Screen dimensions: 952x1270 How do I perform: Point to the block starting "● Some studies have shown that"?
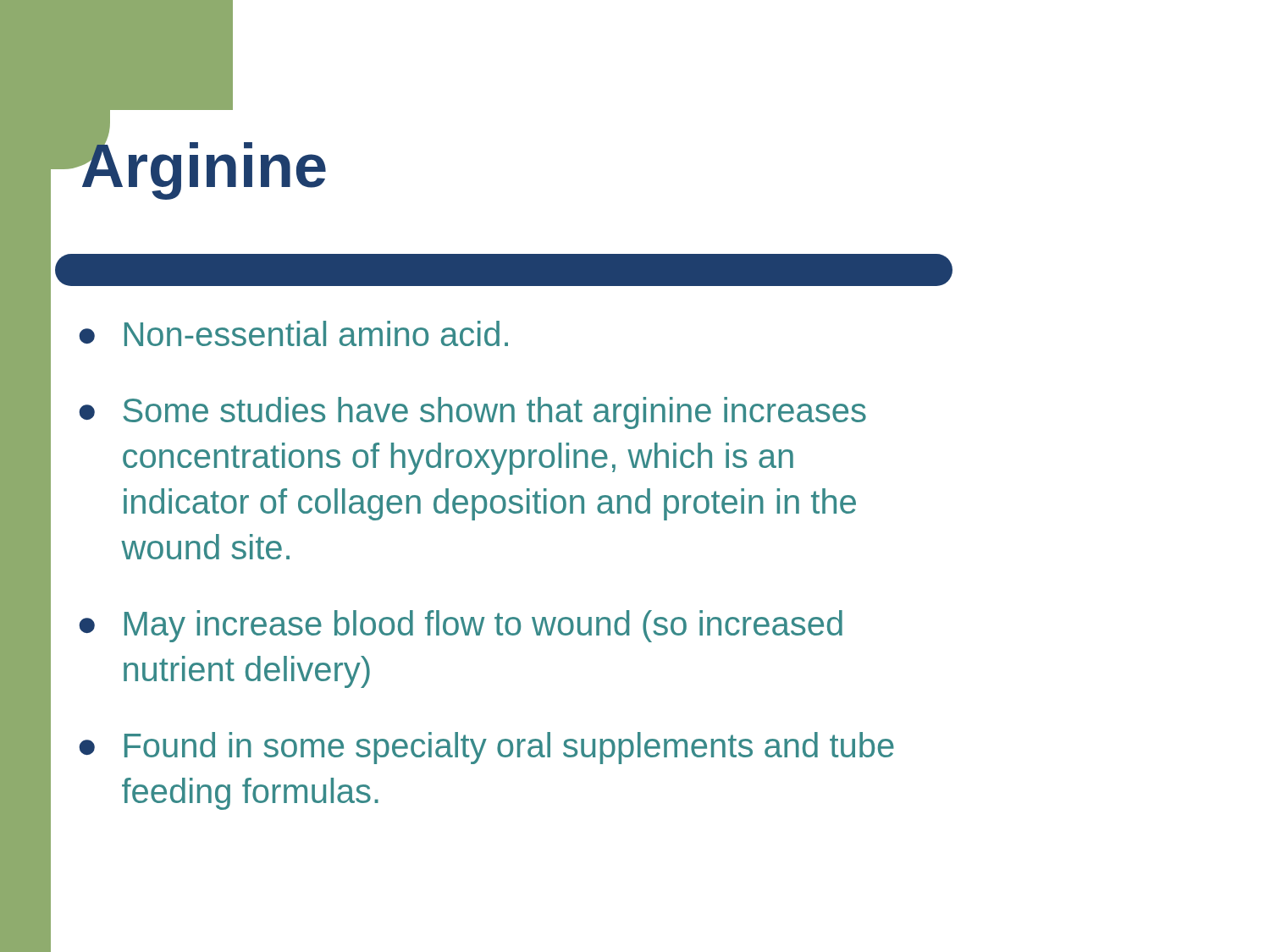coord(472,479)
